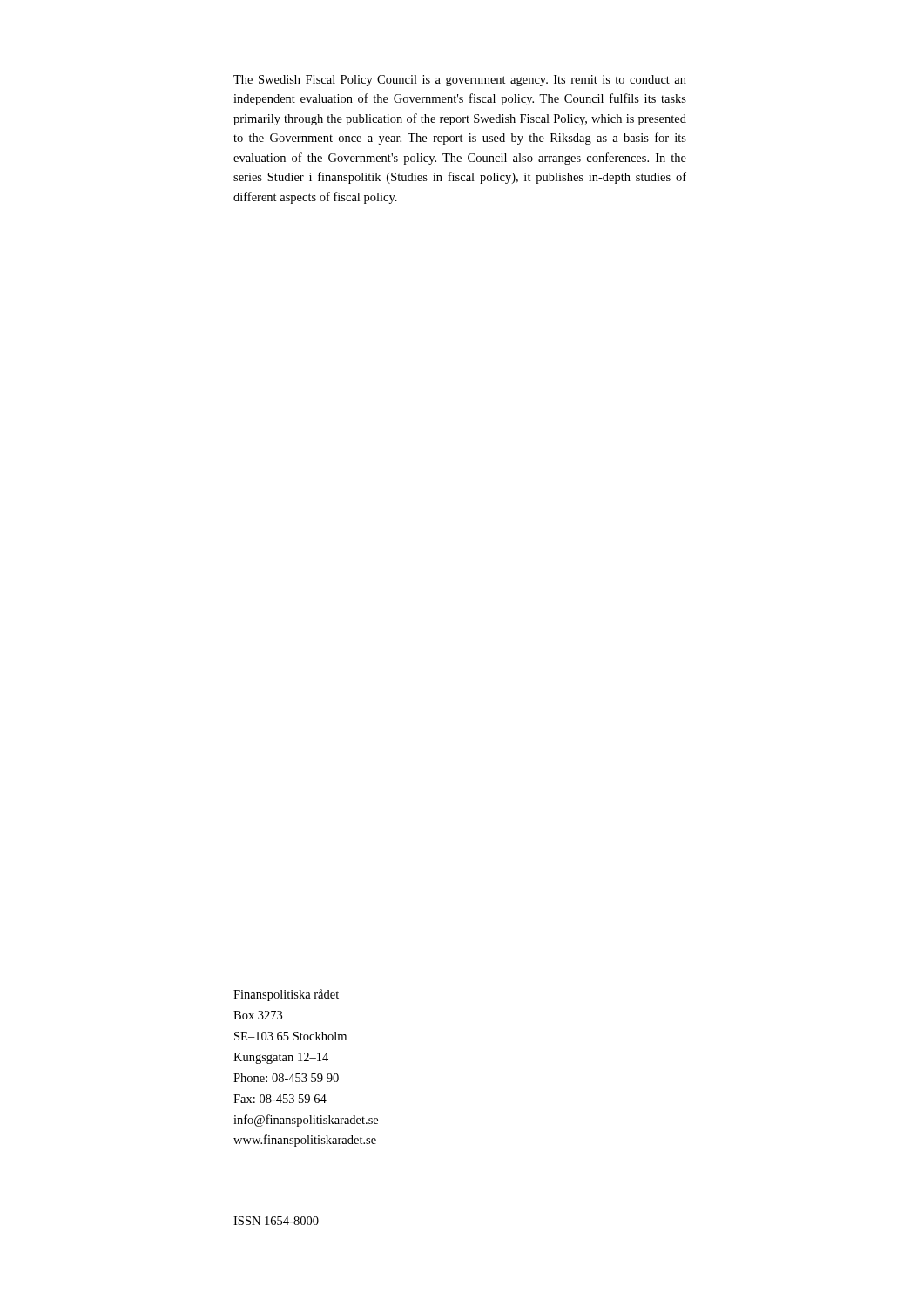Find the passage starting "The Swedish Fiscal Policy"
924x1307 pixels.
(460, 138)
